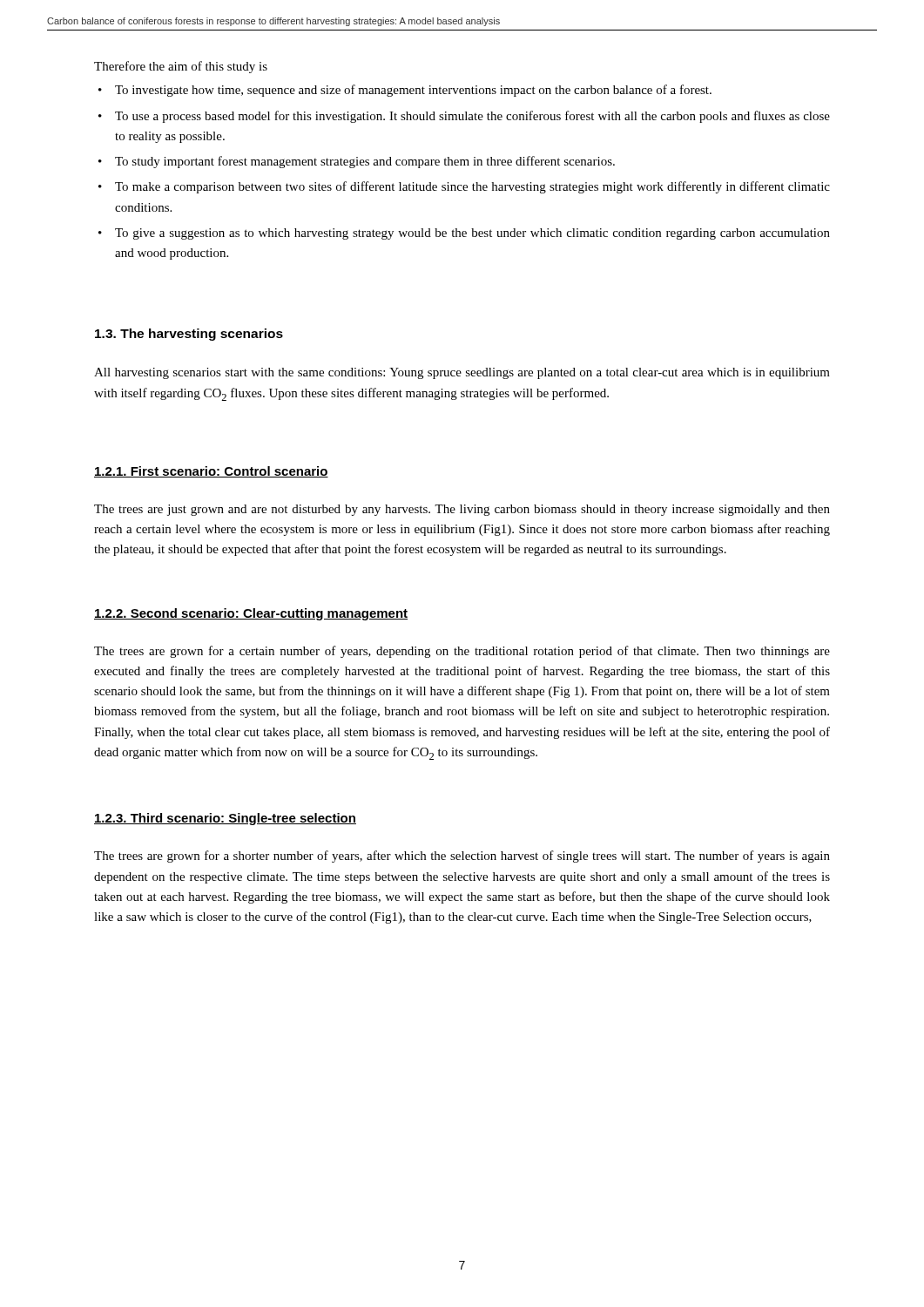The image size is (924, 1307).
Task: Locate the block of text that opens with "To give a suggestion as to"
Action: (x=472, y=243)
